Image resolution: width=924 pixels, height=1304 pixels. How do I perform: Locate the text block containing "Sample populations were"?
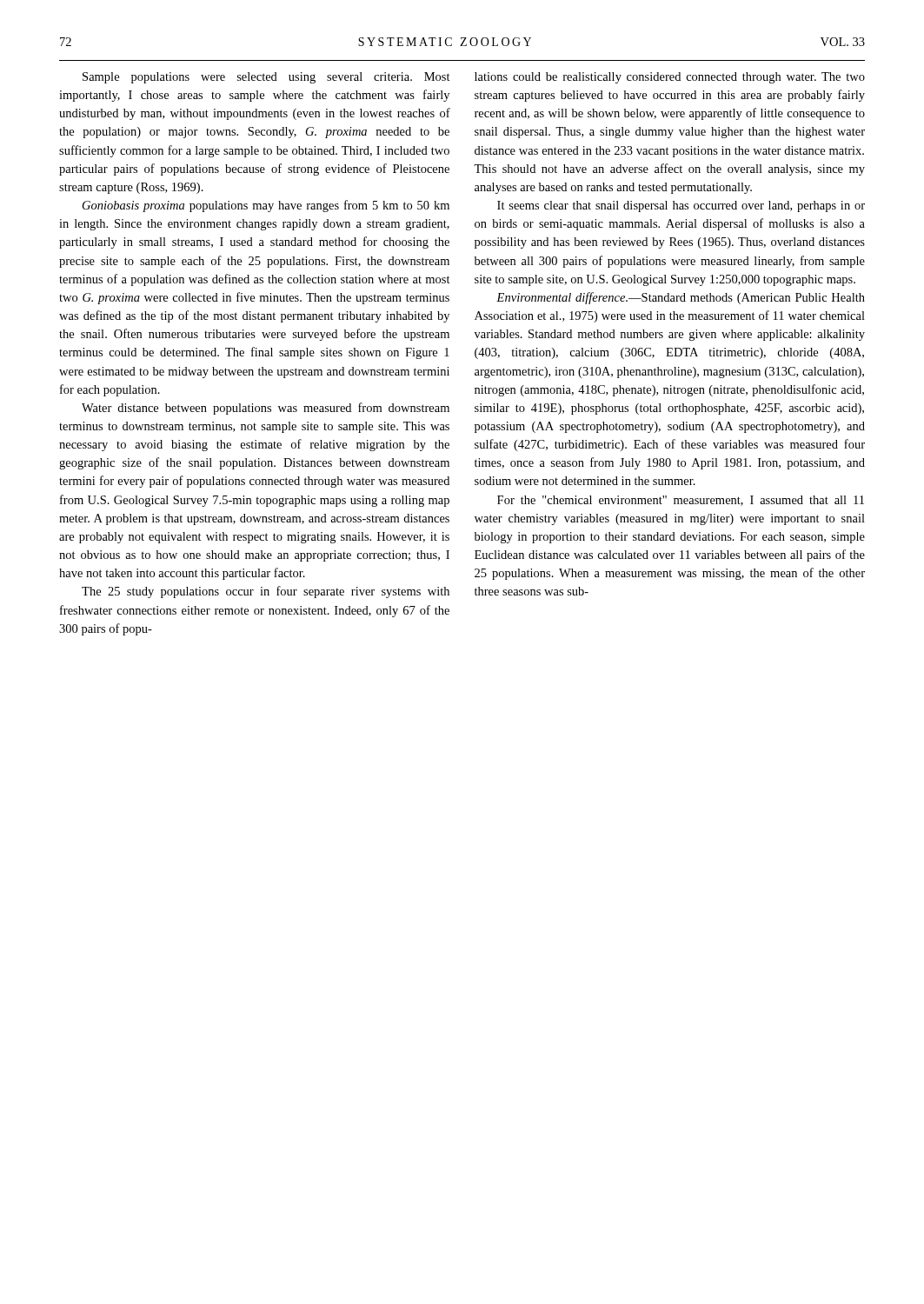pyautogui.click(x=254, y=132)
